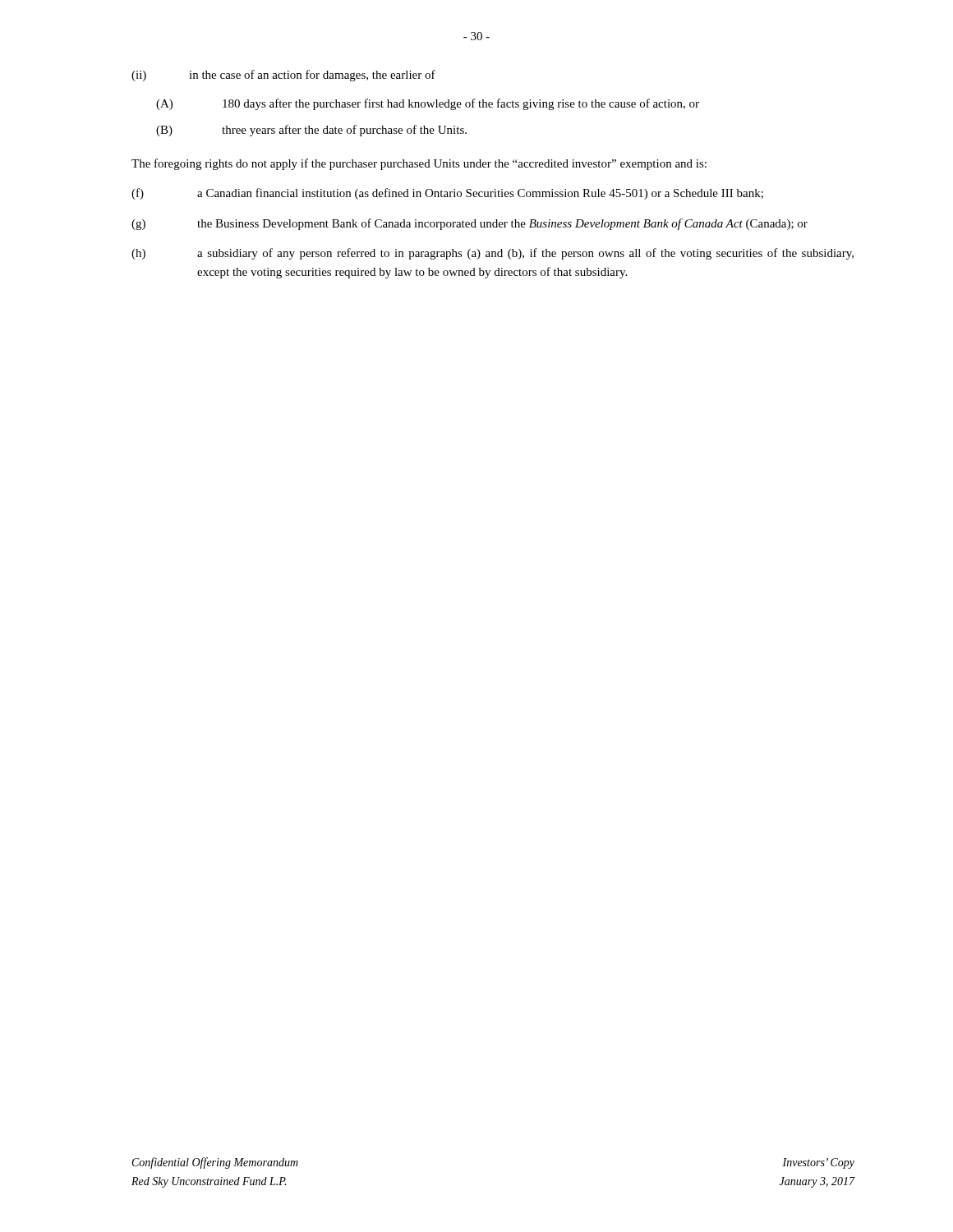Select the list item containing "(B) three years after"
This screenshot has width=953, height=1232.
pos(311,131)
